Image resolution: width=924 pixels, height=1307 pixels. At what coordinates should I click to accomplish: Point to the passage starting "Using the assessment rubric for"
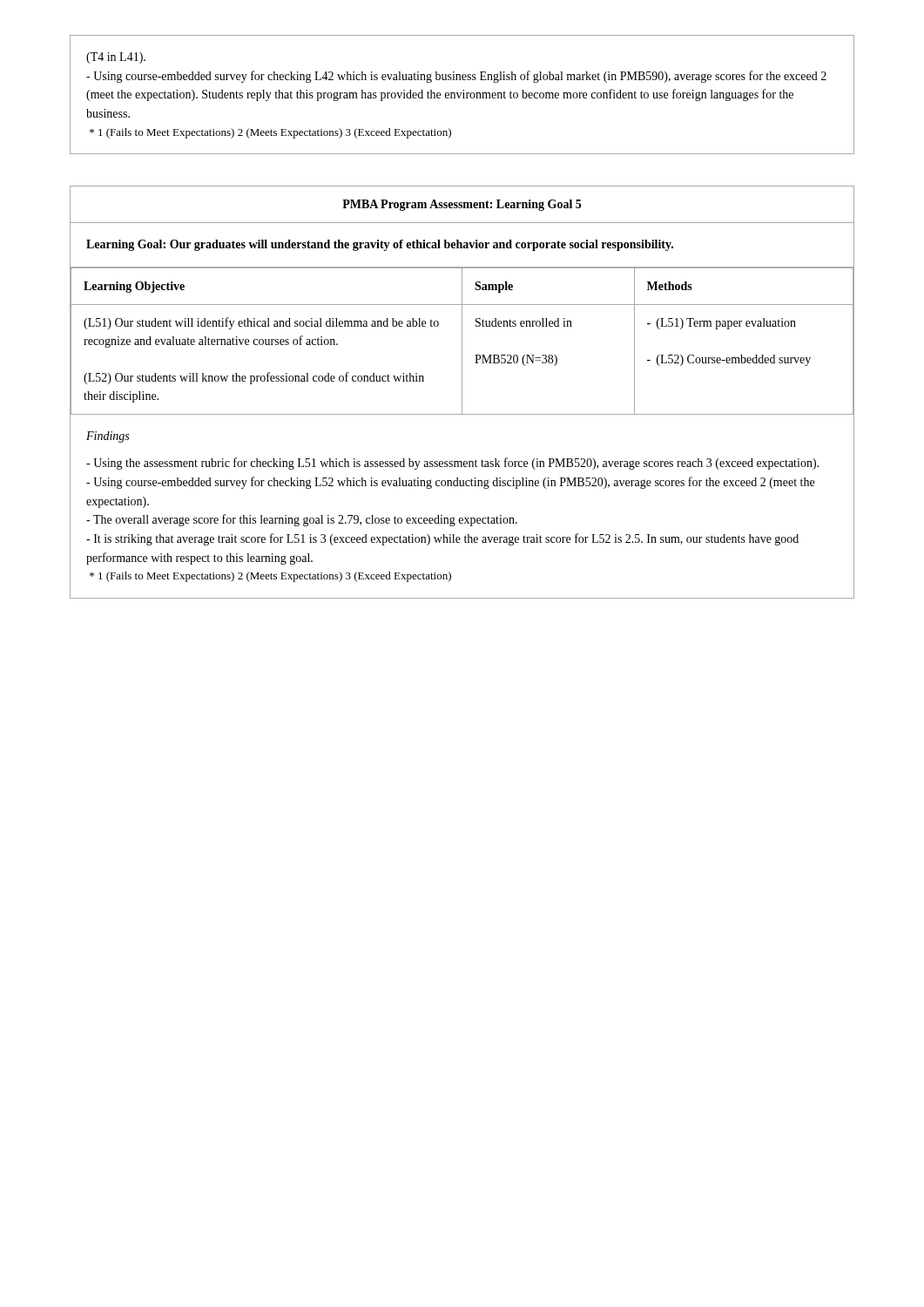click(462, 464)
